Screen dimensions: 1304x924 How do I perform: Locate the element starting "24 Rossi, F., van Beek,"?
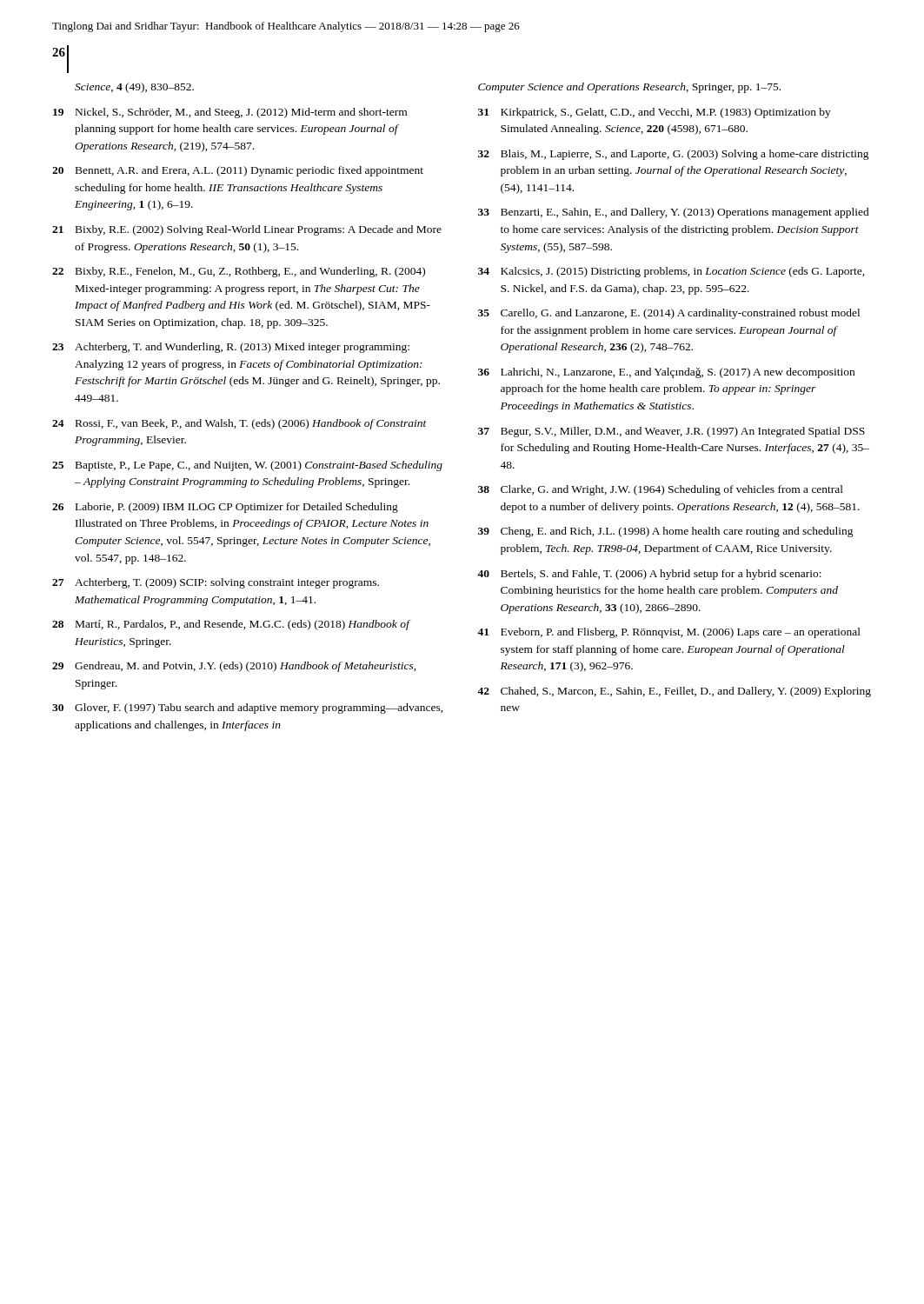[x=249, y=431]
